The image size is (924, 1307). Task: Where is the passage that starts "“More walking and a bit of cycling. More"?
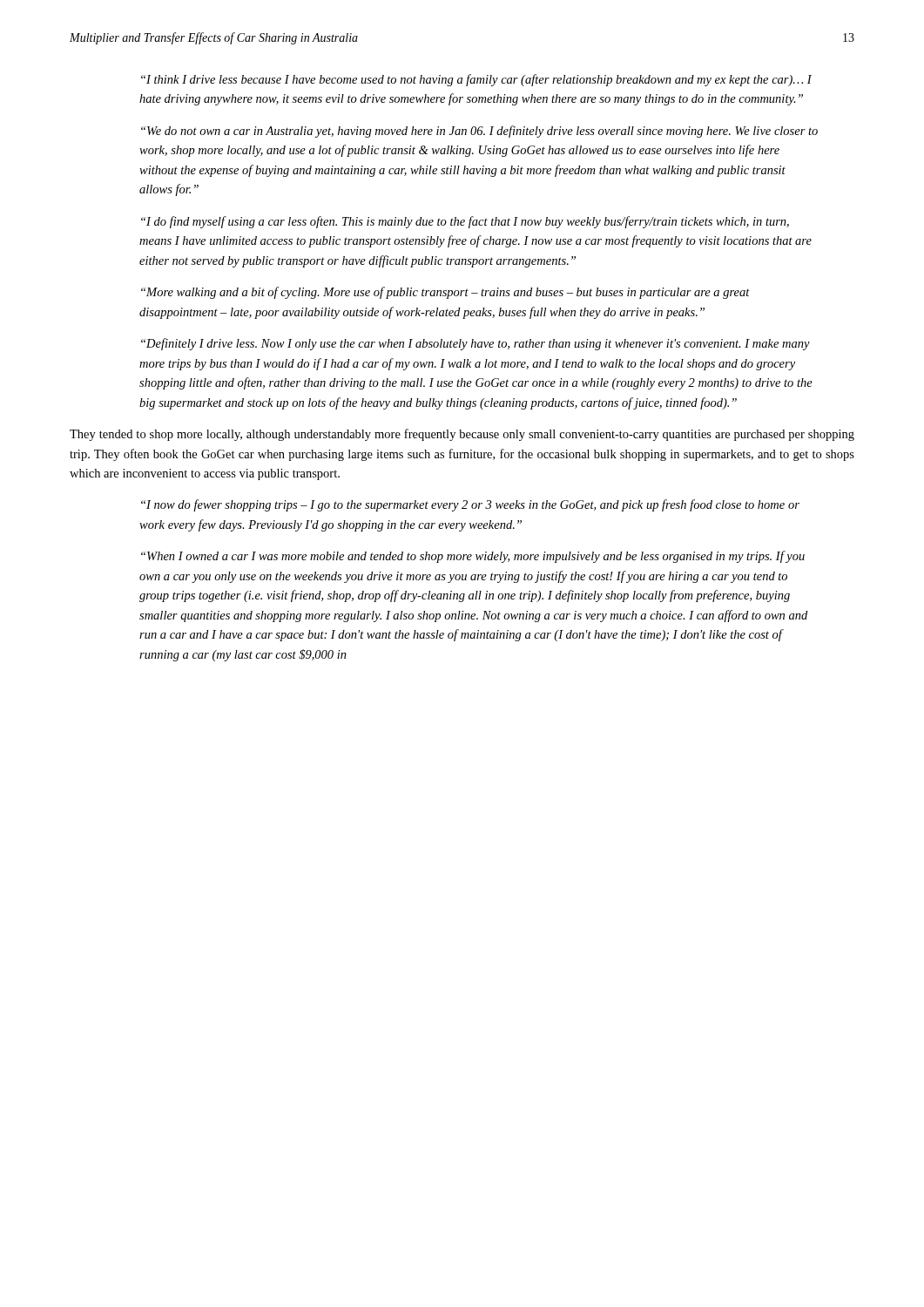[x=479, y=302]
